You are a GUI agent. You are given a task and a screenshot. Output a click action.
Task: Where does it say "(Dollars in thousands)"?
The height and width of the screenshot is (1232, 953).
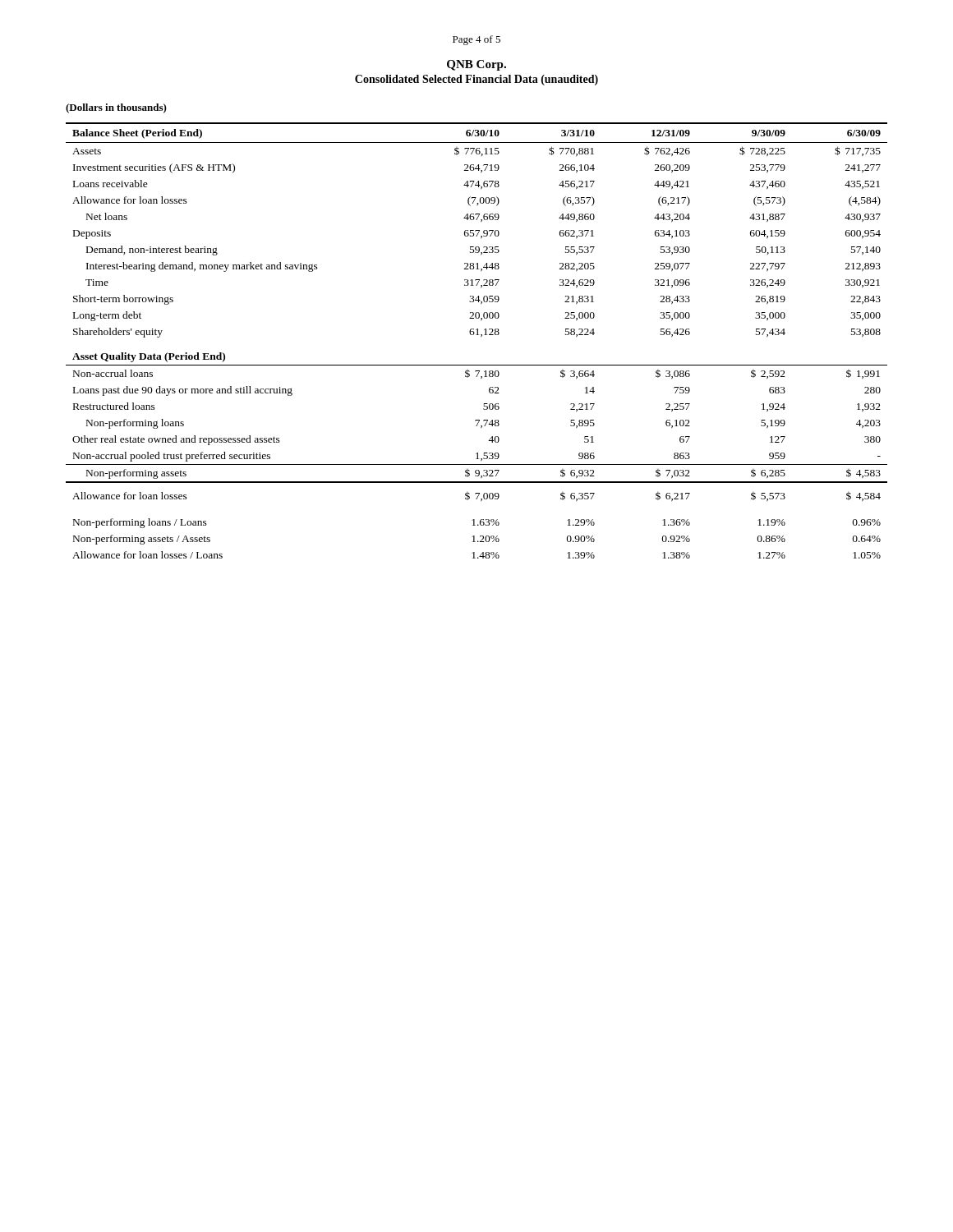click(116, 107)
